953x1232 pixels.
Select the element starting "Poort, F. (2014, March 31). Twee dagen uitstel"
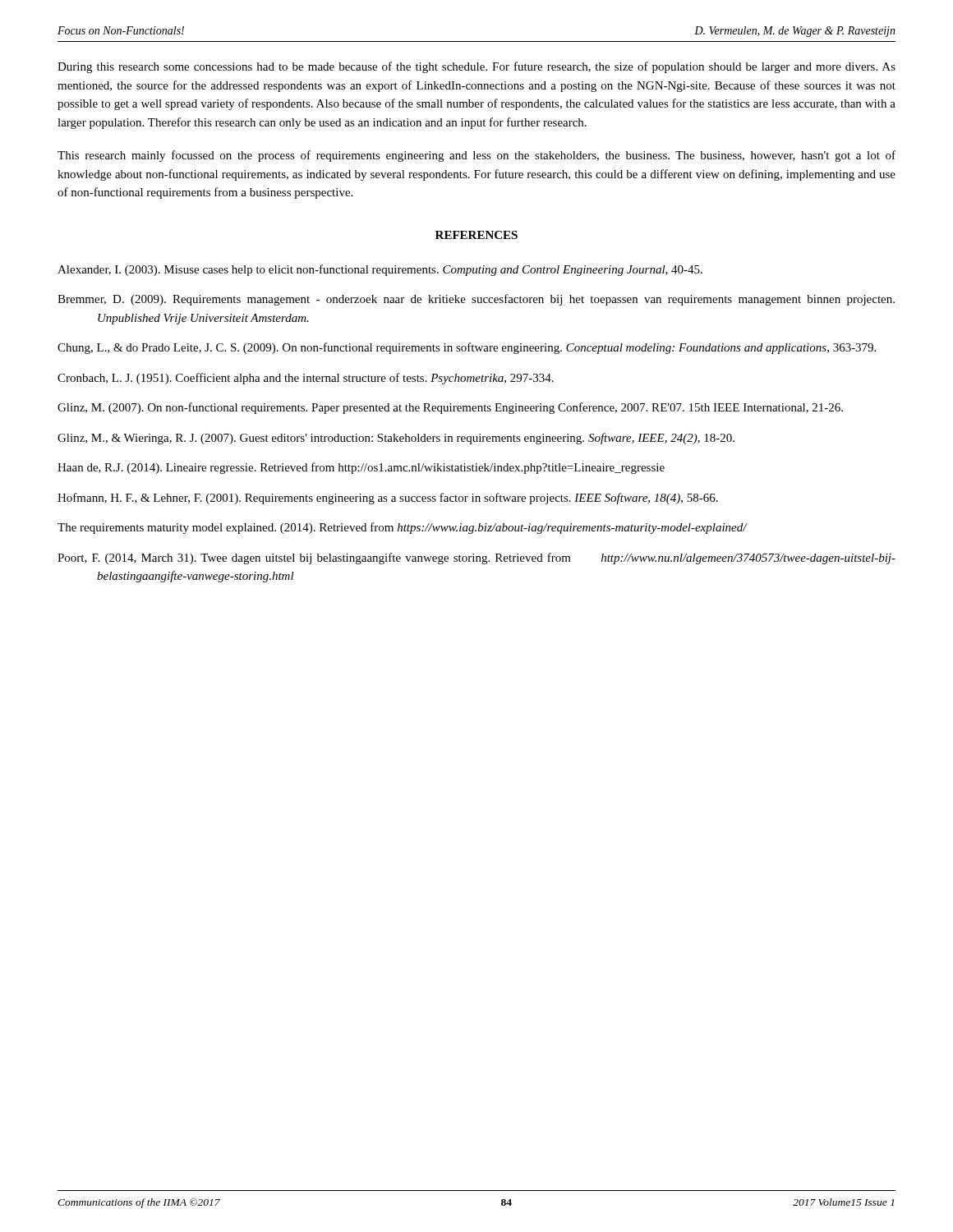pos(476,567)
